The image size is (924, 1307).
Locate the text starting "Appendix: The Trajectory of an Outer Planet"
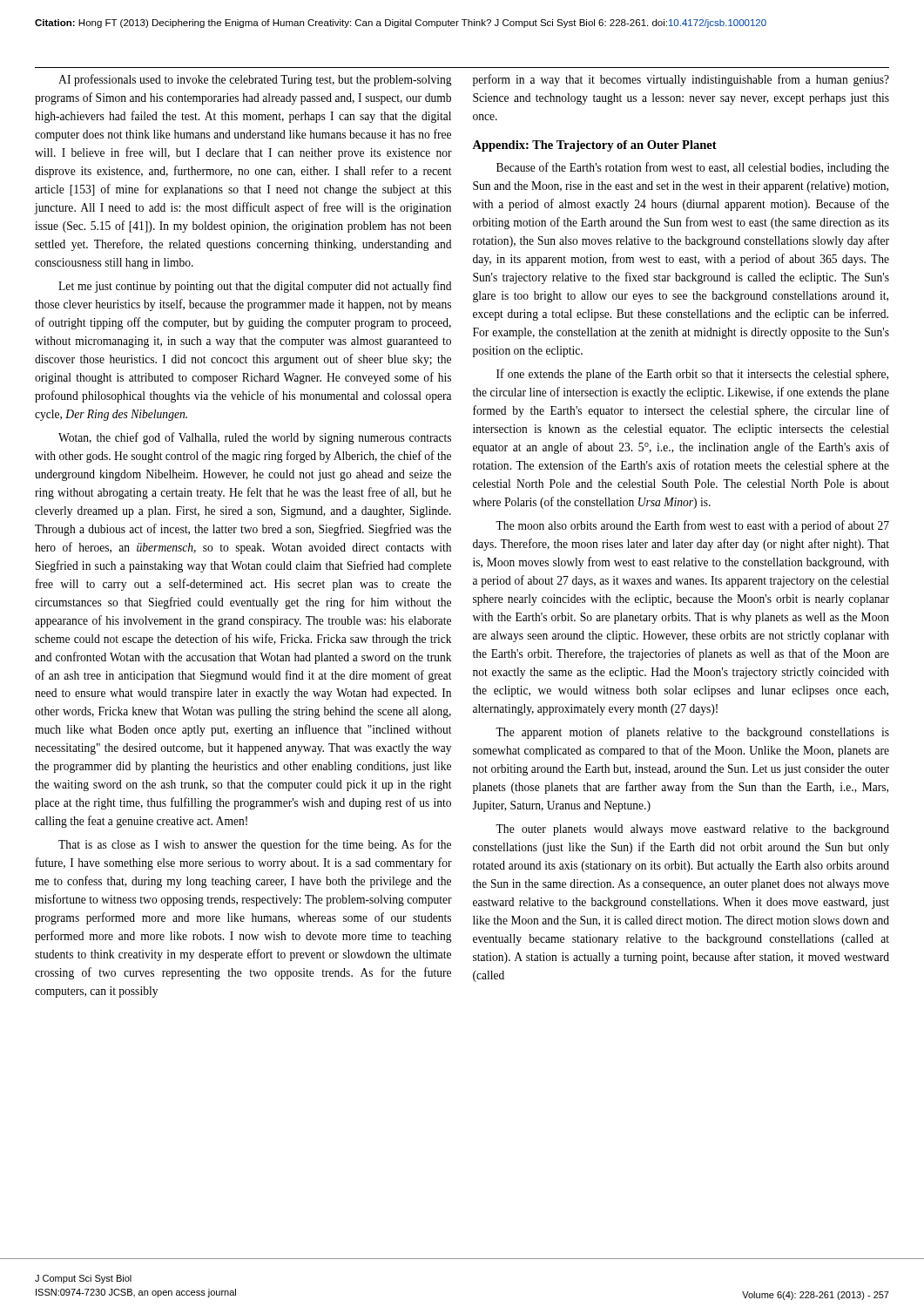[594, 145]
